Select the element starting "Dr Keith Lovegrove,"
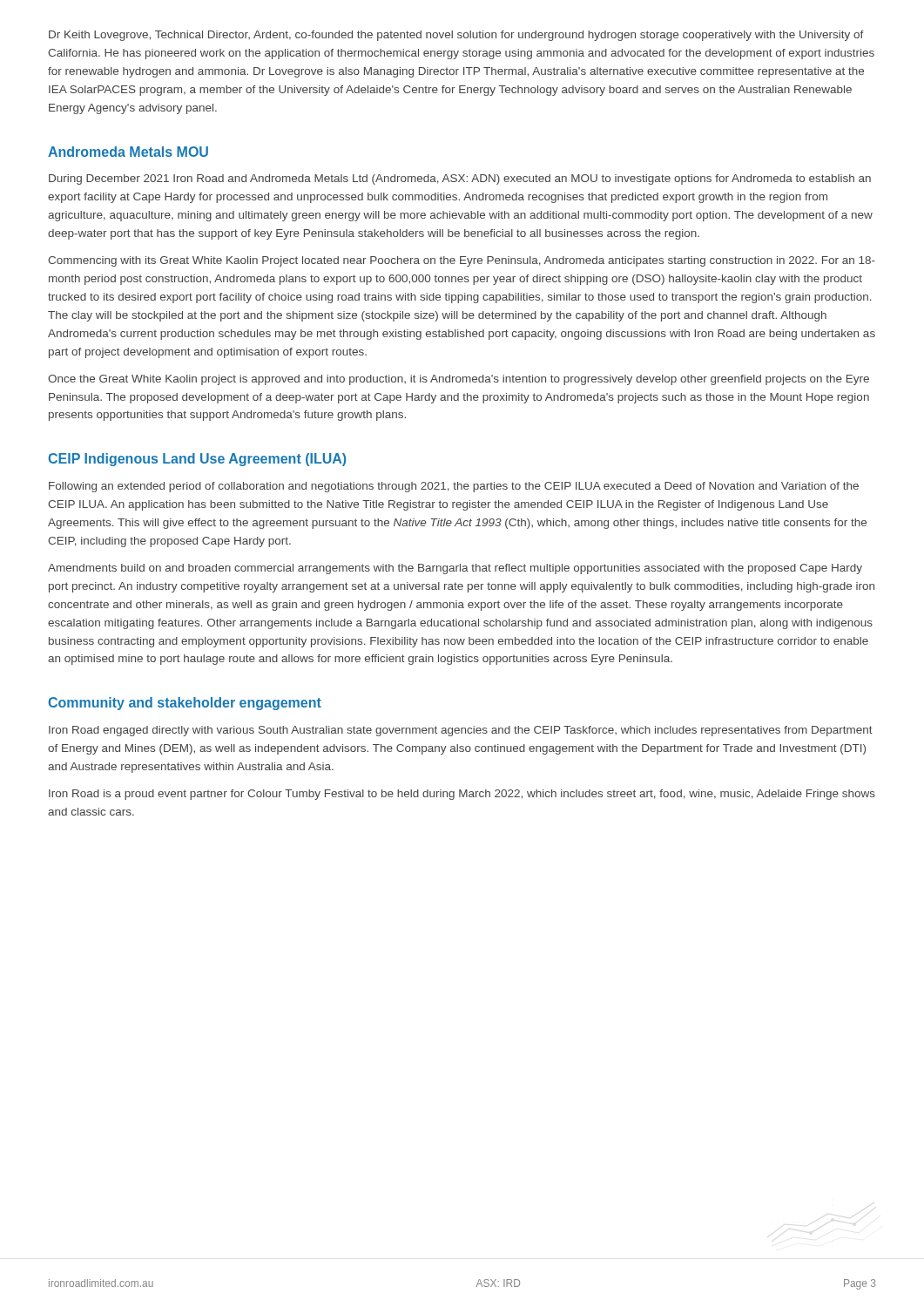The image size is (924, 1307). pos(462,72)
